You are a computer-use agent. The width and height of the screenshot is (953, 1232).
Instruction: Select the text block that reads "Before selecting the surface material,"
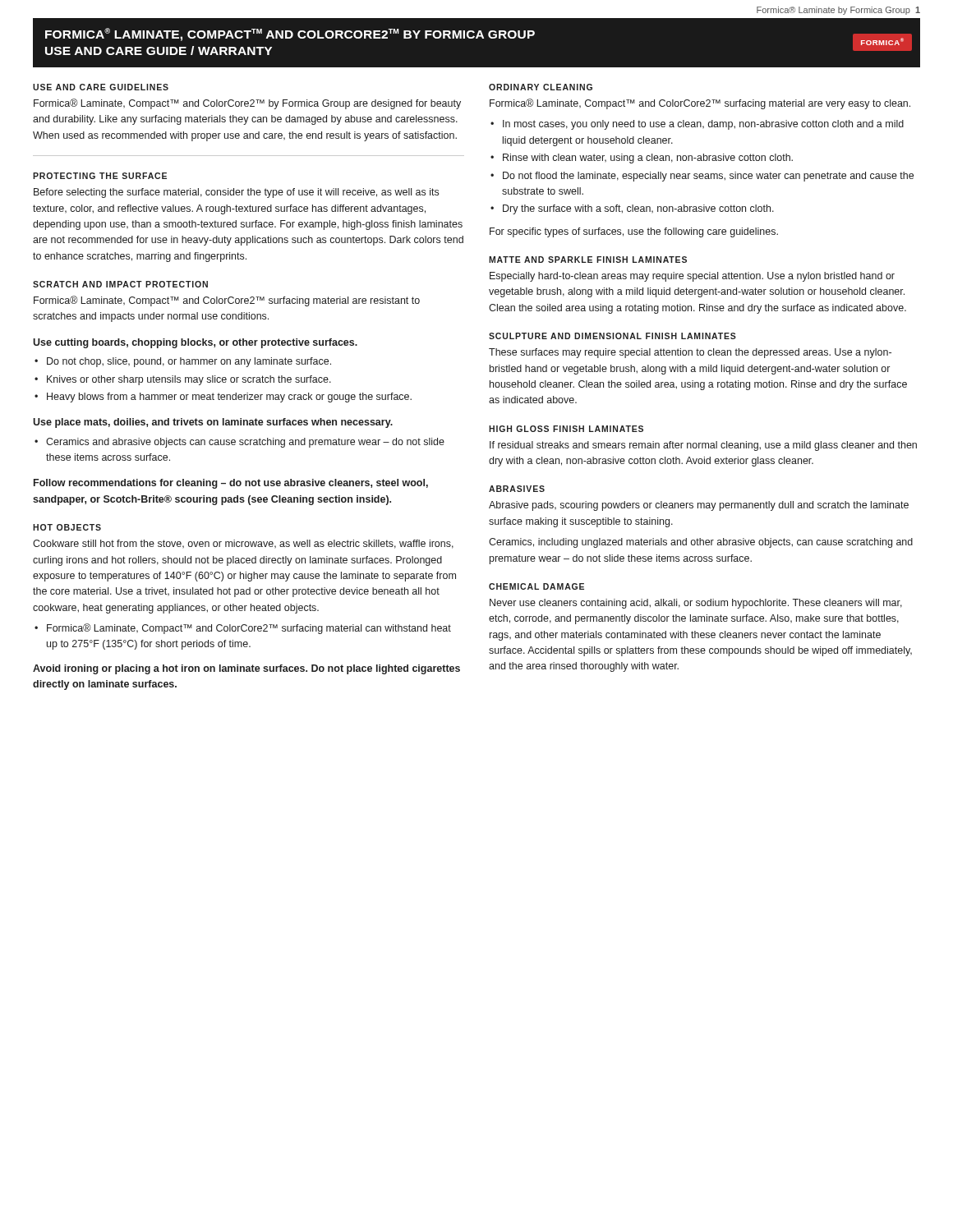coord(248,224)
